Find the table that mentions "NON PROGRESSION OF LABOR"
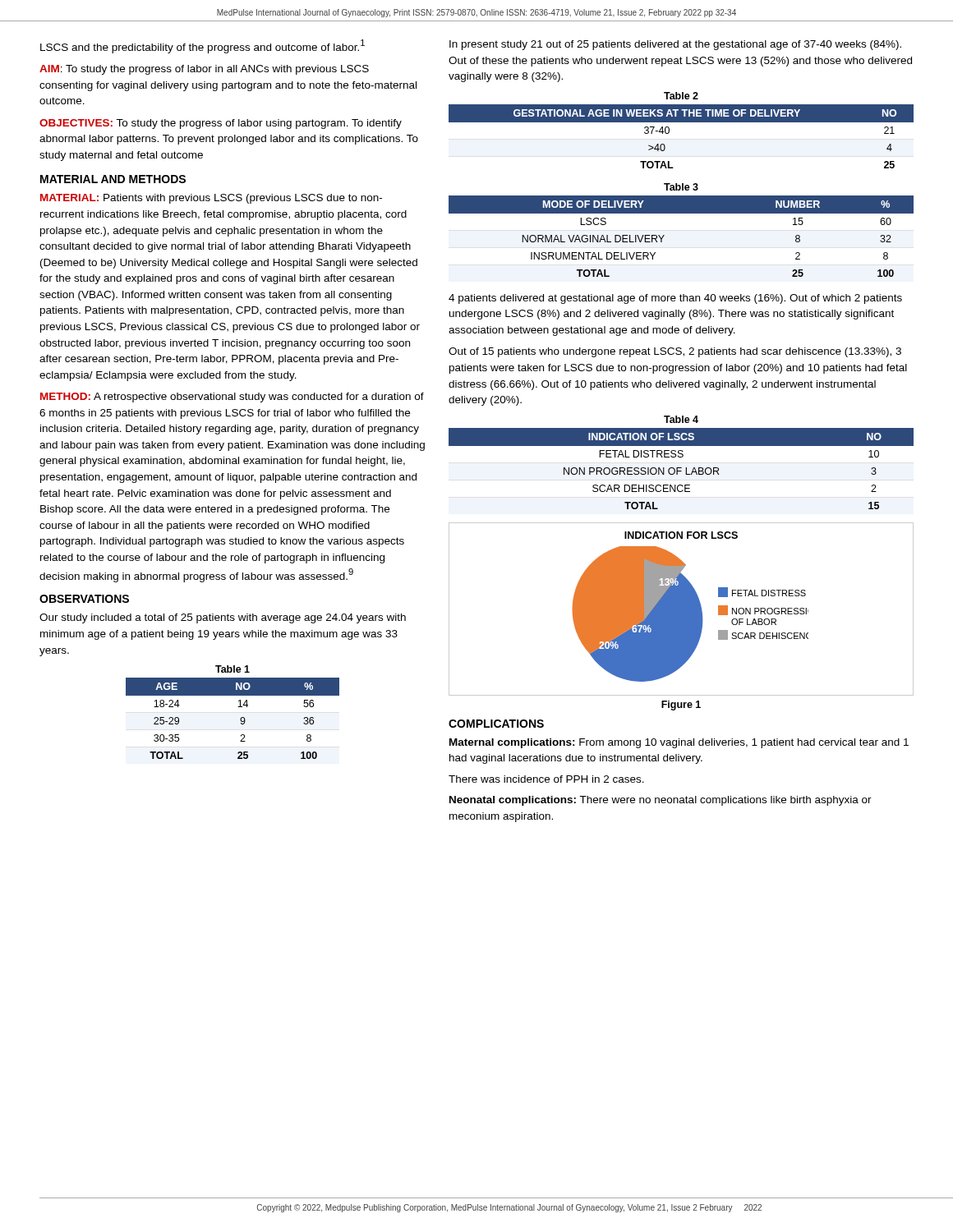Viewport: 953px width, 1232px height. point(681,471)
